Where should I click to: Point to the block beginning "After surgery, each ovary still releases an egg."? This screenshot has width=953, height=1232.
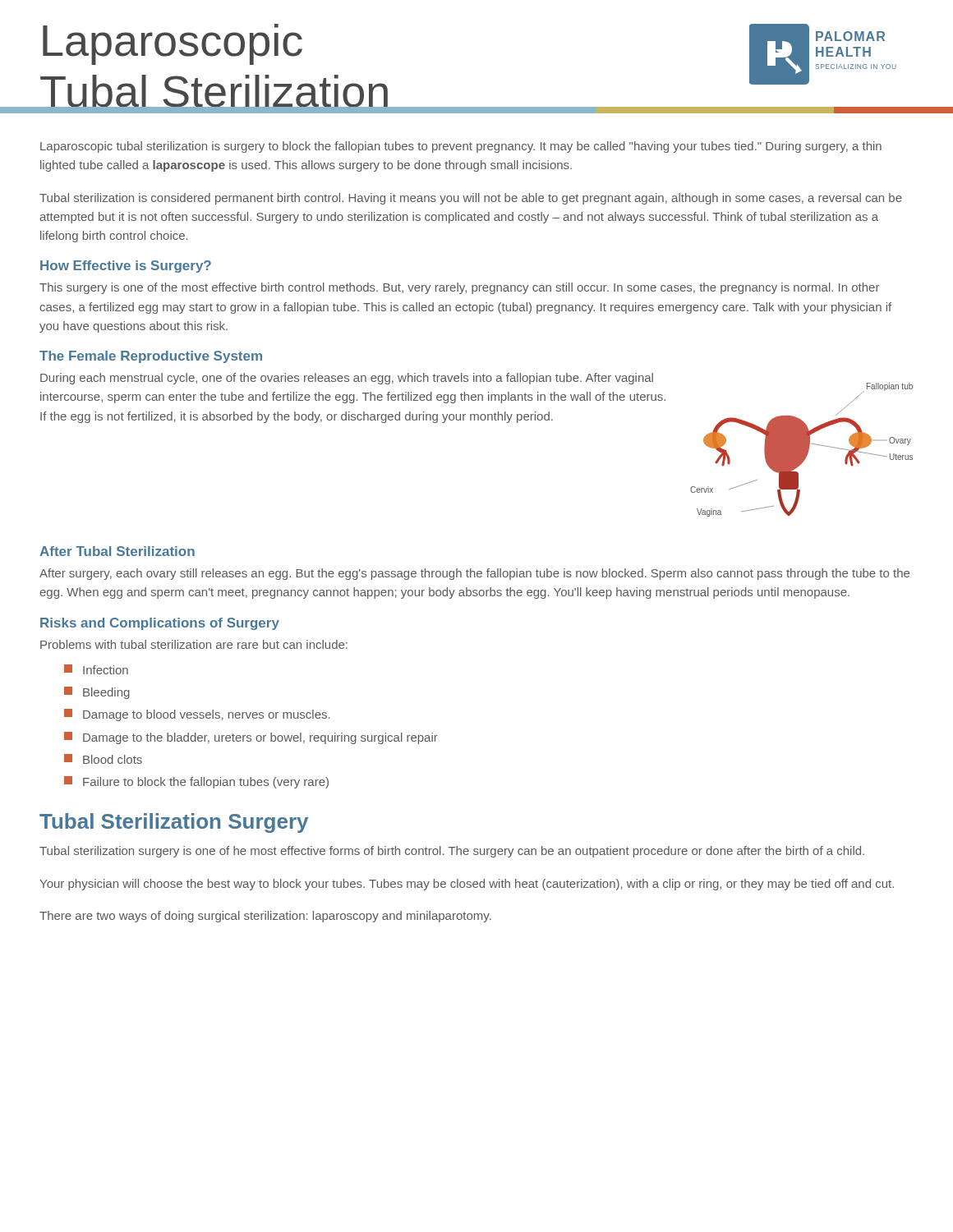[x=475, y=582]
